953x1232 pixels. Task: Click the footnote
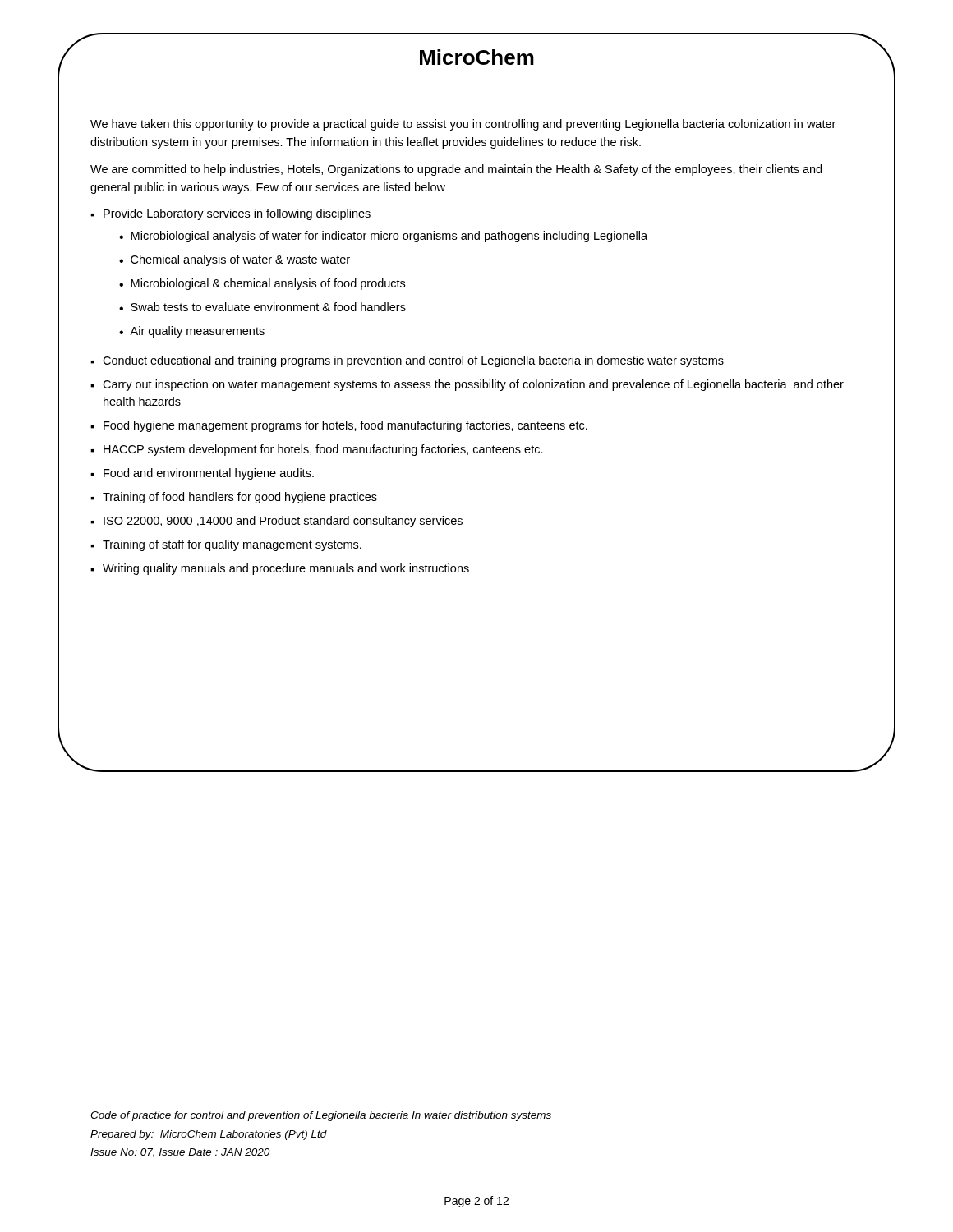click(476, 1134)
